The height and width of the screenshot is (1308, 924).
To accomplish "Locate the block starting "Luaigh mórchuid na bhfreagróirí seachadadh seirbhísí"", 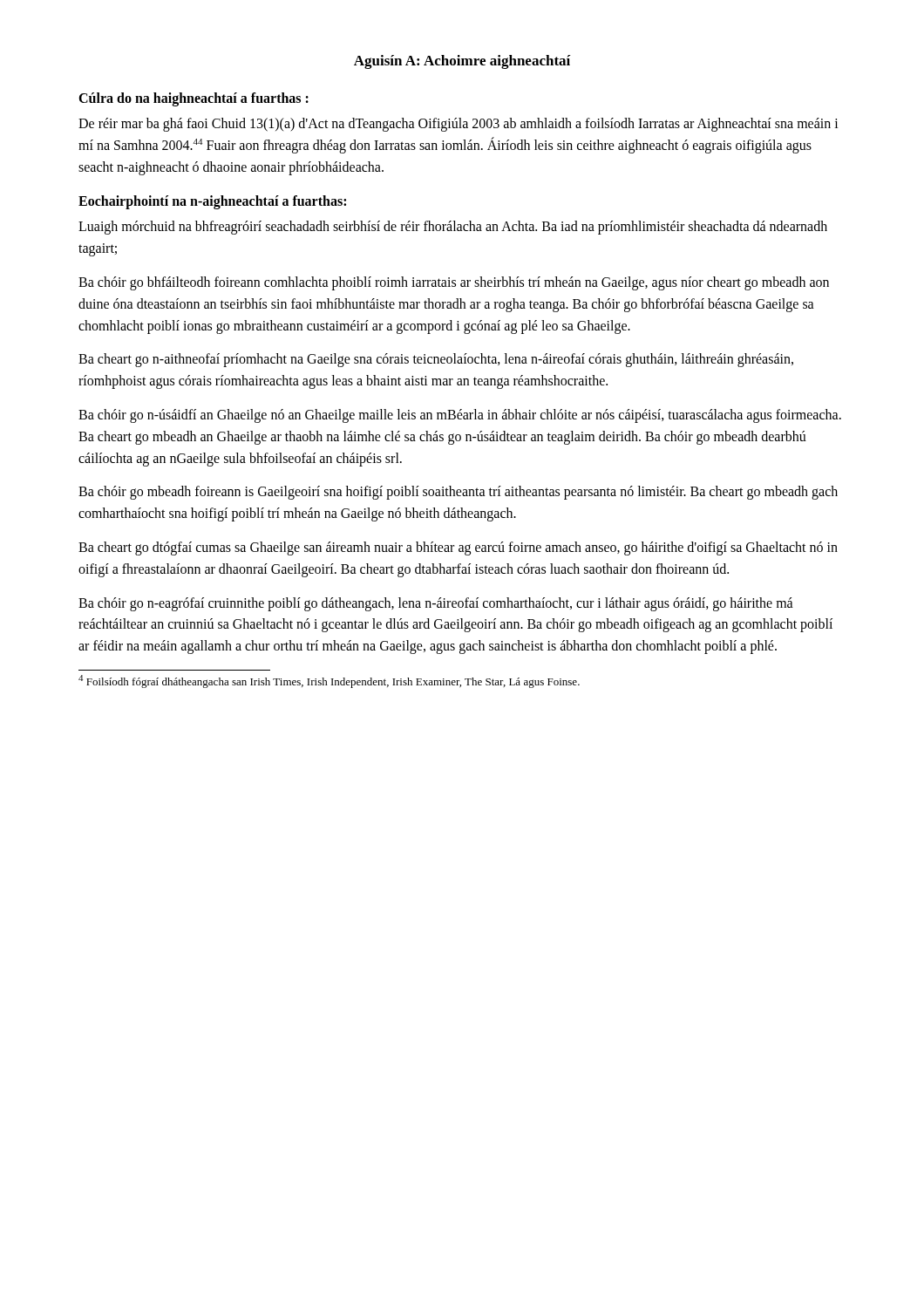I will pos(453,237).
